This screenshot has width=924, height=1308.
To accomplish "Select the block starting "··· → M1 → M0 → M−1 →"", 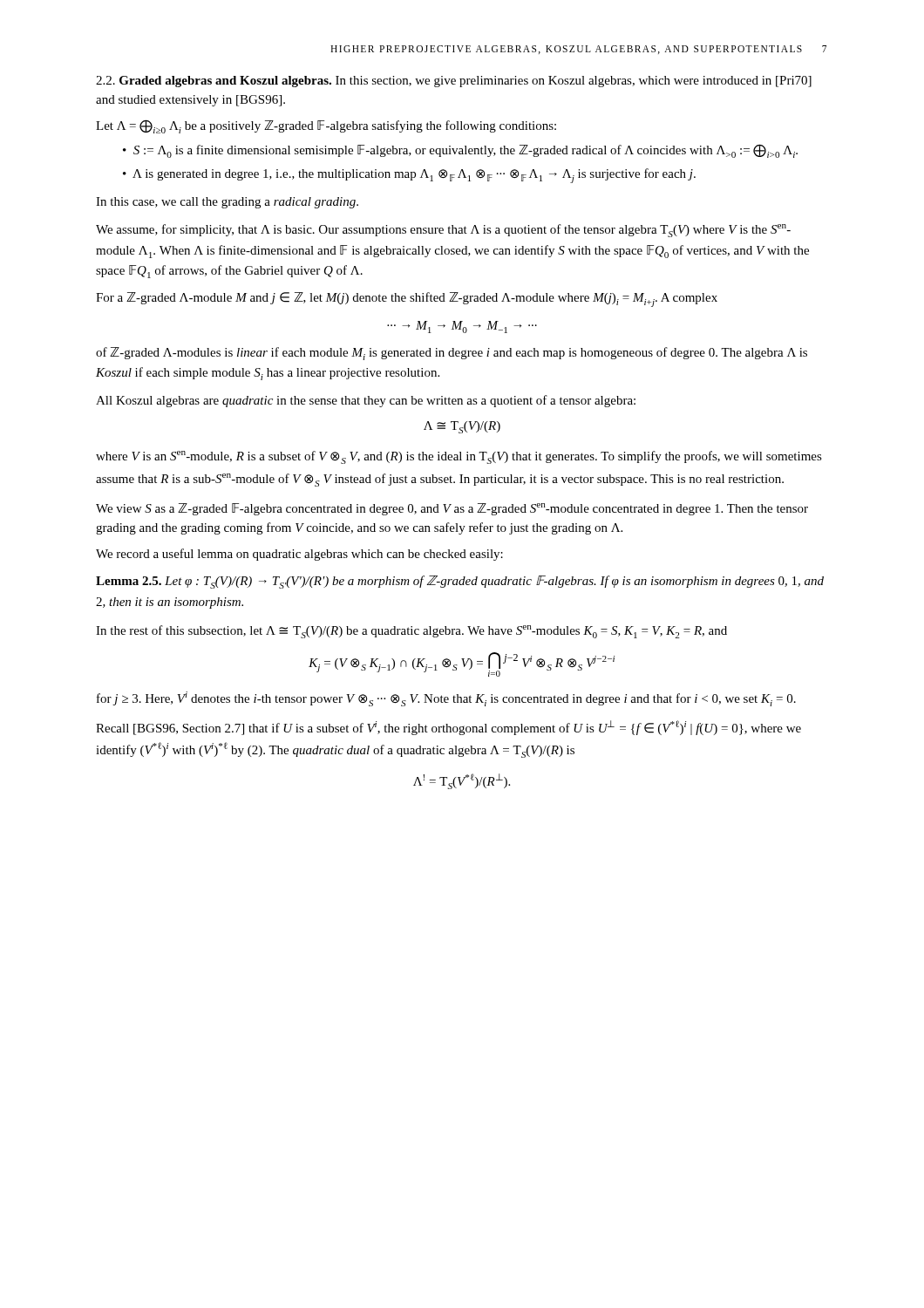I will click(462, 326).
